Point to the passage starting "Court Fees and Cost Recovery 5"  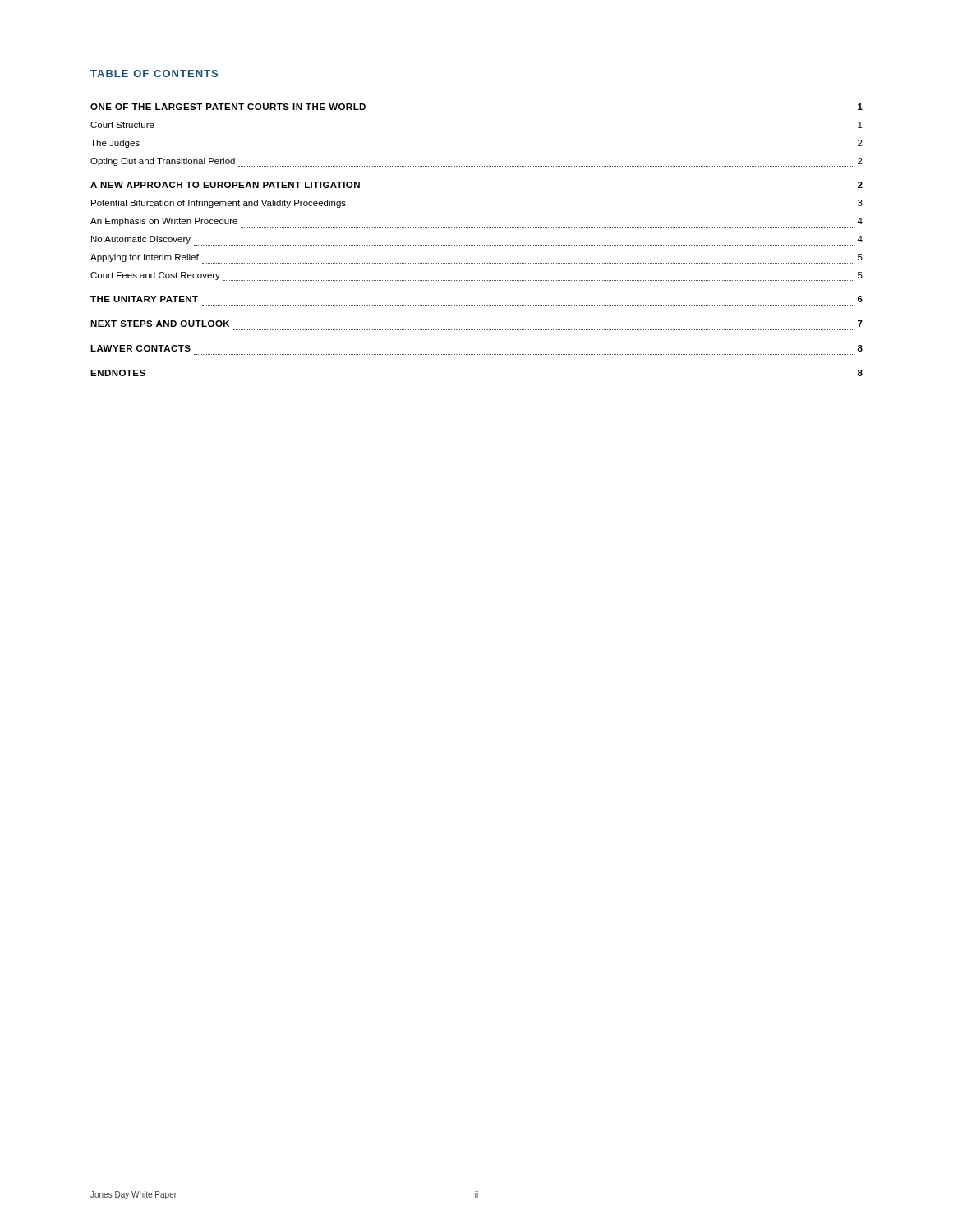(x=476, y=276)
